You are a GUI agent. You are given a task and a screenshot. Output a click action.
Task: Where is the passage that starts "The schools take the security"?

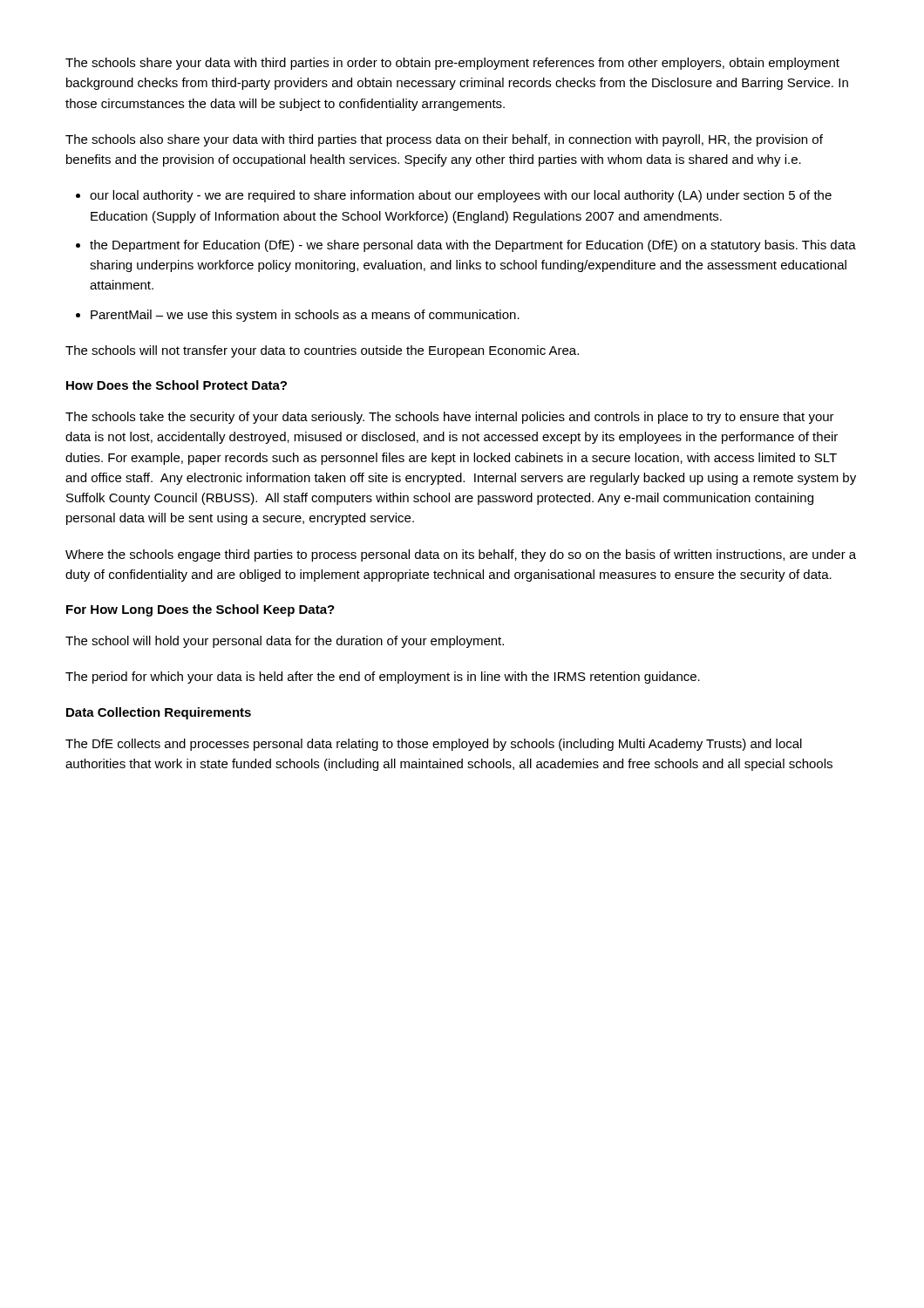coord(461,467)
